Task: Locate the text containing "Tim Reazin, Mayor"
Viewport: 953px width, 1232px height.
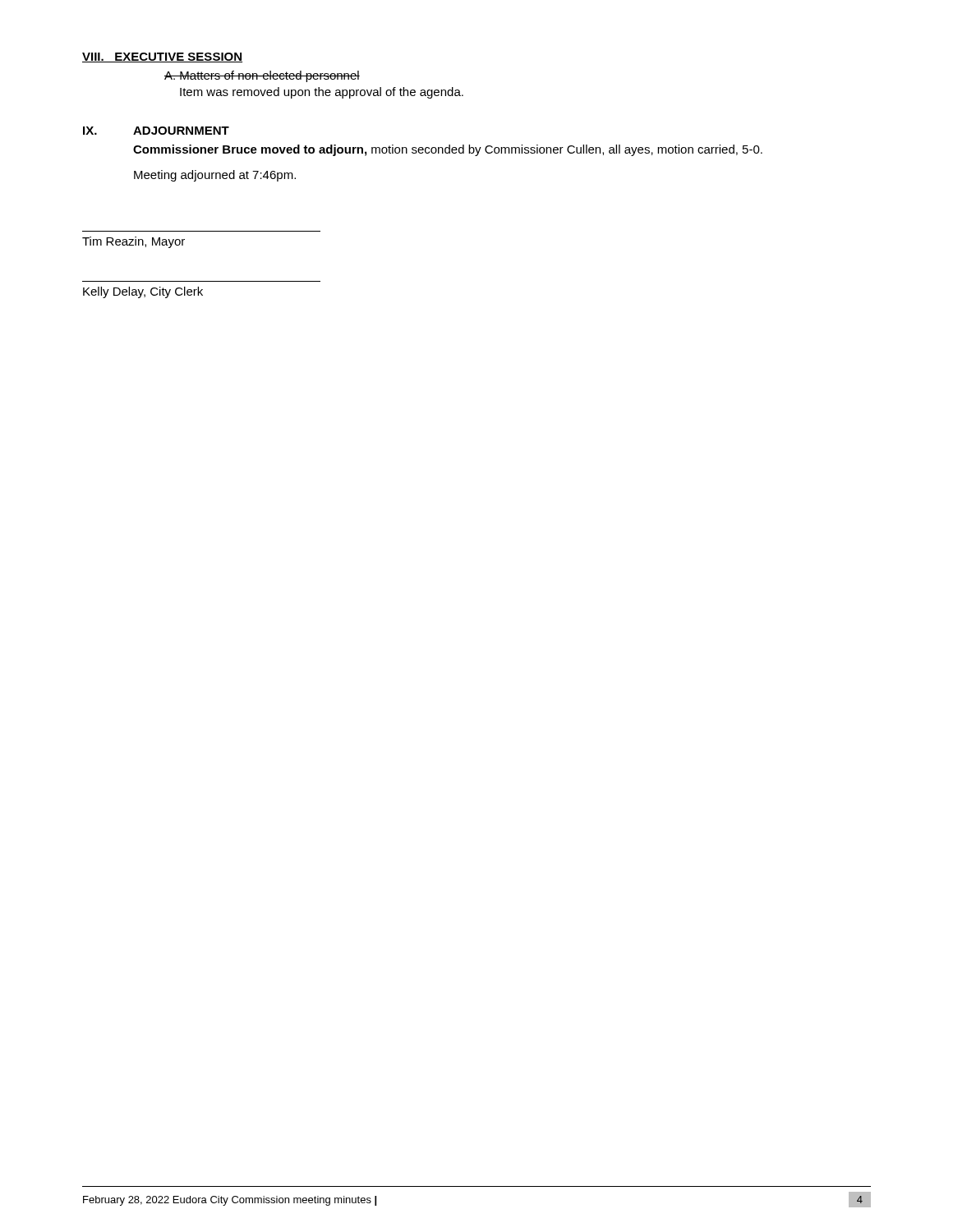Action: pos(134,241)
